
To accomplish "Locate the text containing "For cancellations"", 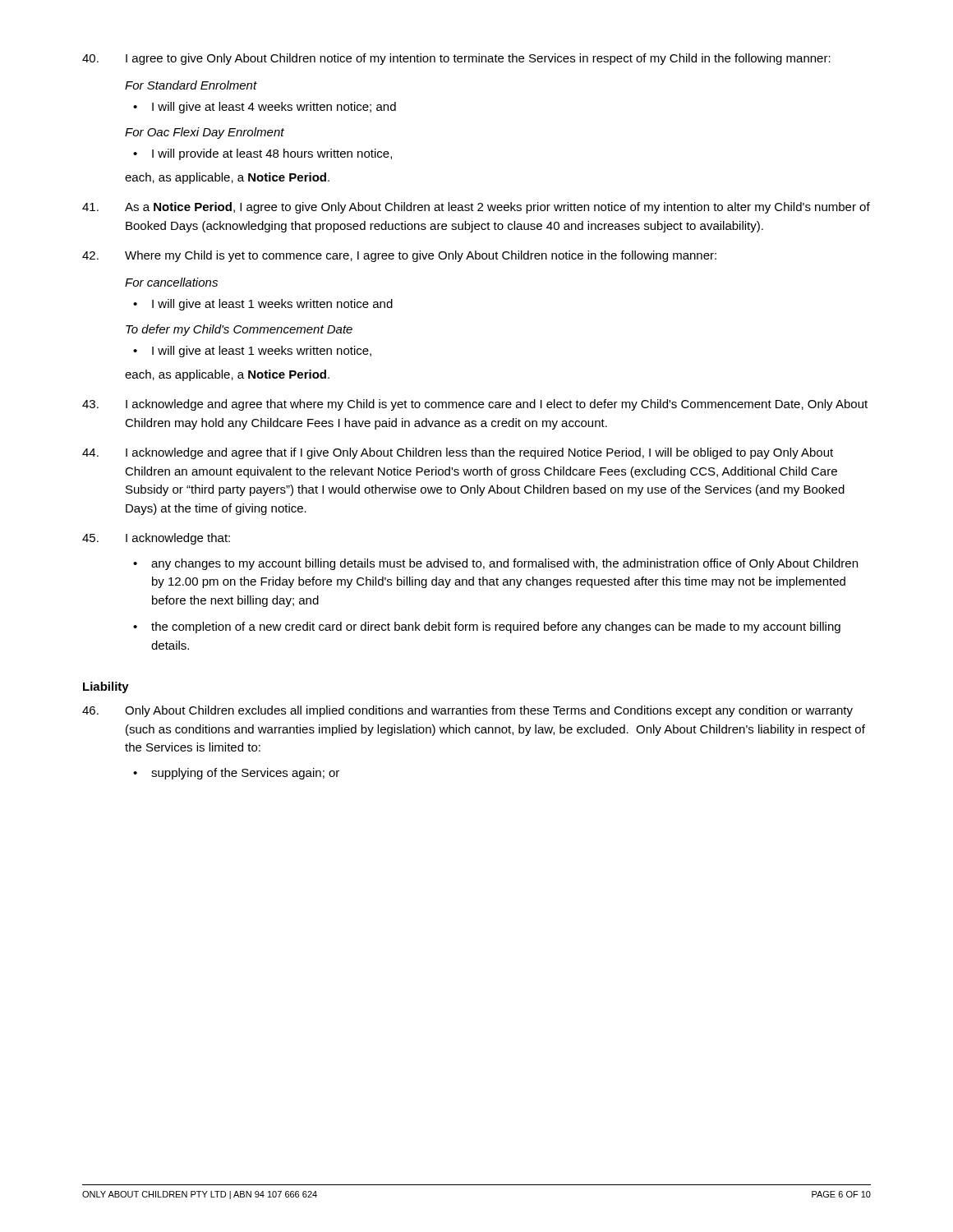I will pyautogui.click(x=171, y=282).
